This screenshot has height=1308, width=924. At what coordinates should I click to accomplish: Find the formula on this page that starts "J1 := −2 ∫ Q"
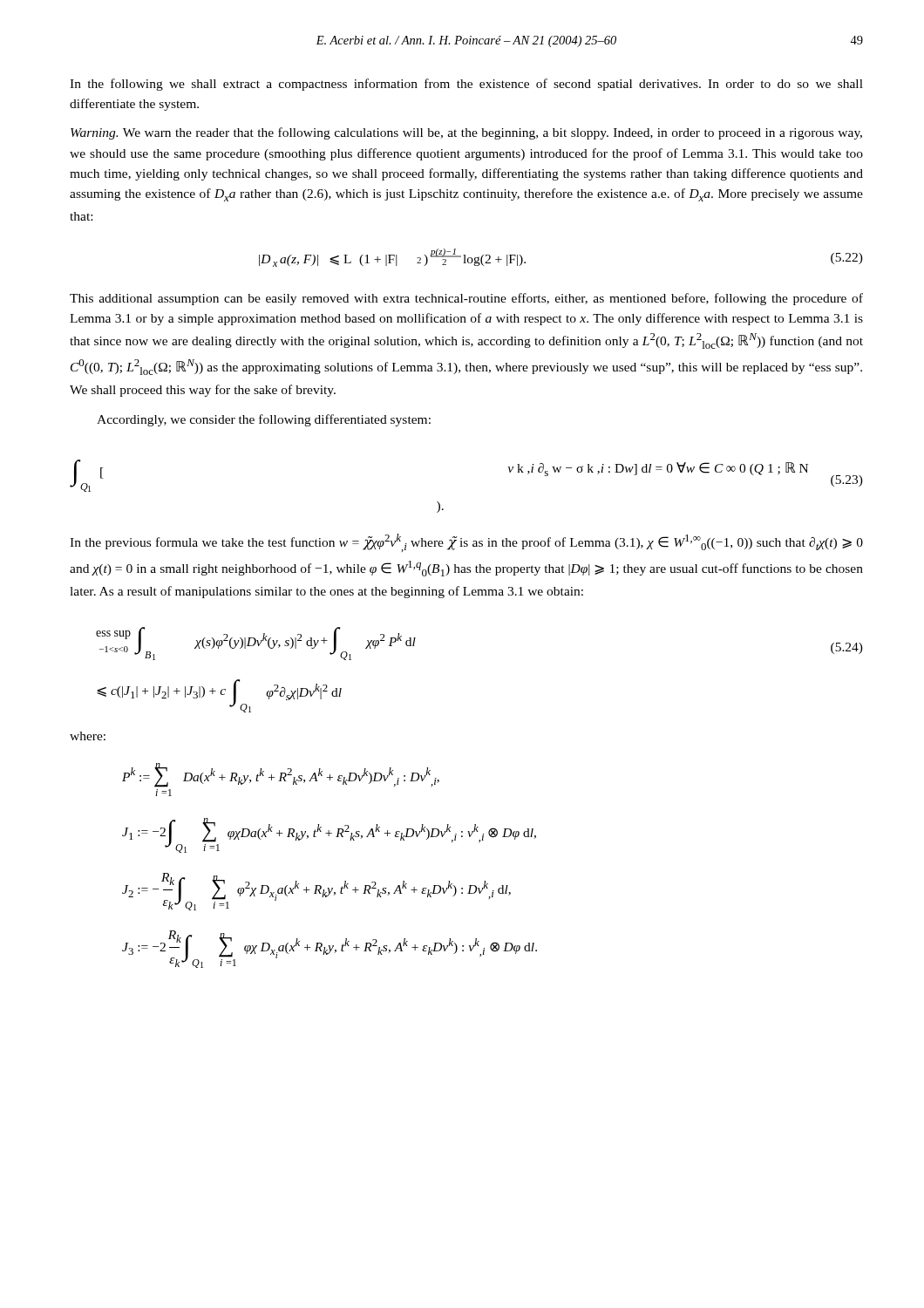329,833
